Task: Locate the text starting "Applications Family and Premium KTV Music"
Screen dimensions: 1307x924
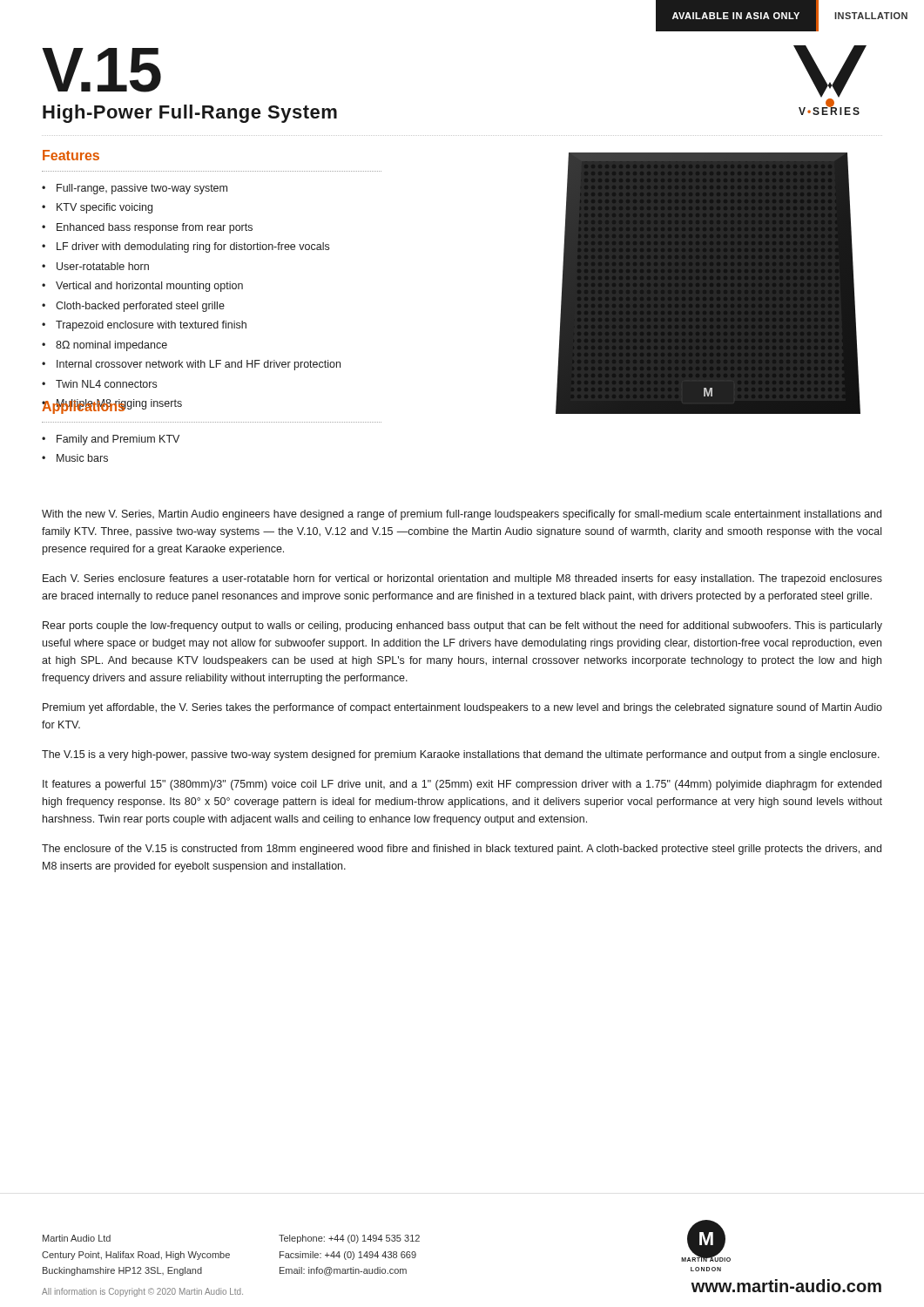Action: pos(112,406)
